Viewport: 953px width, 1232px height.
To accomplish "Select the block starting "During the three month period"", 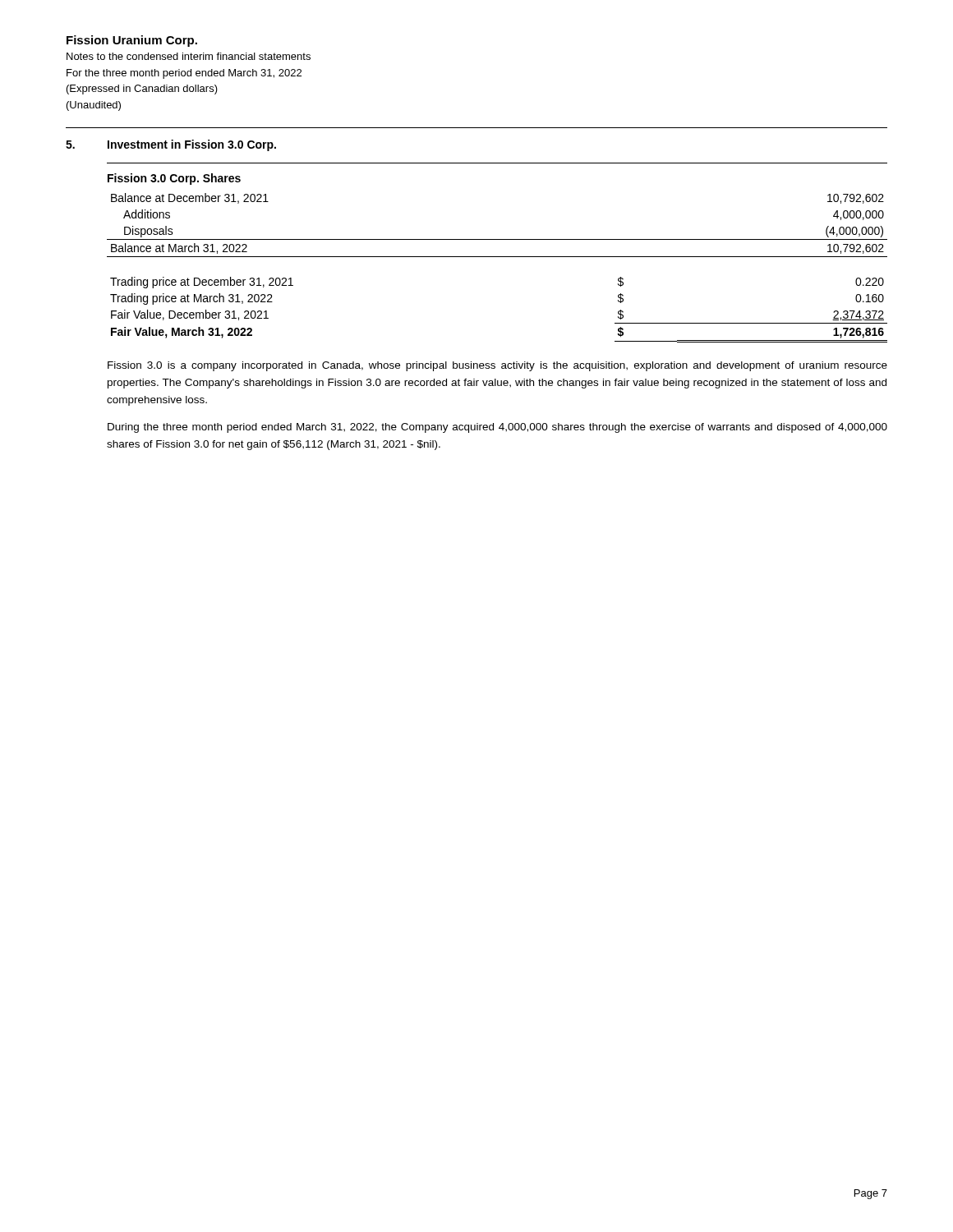I will click(497, 435).
